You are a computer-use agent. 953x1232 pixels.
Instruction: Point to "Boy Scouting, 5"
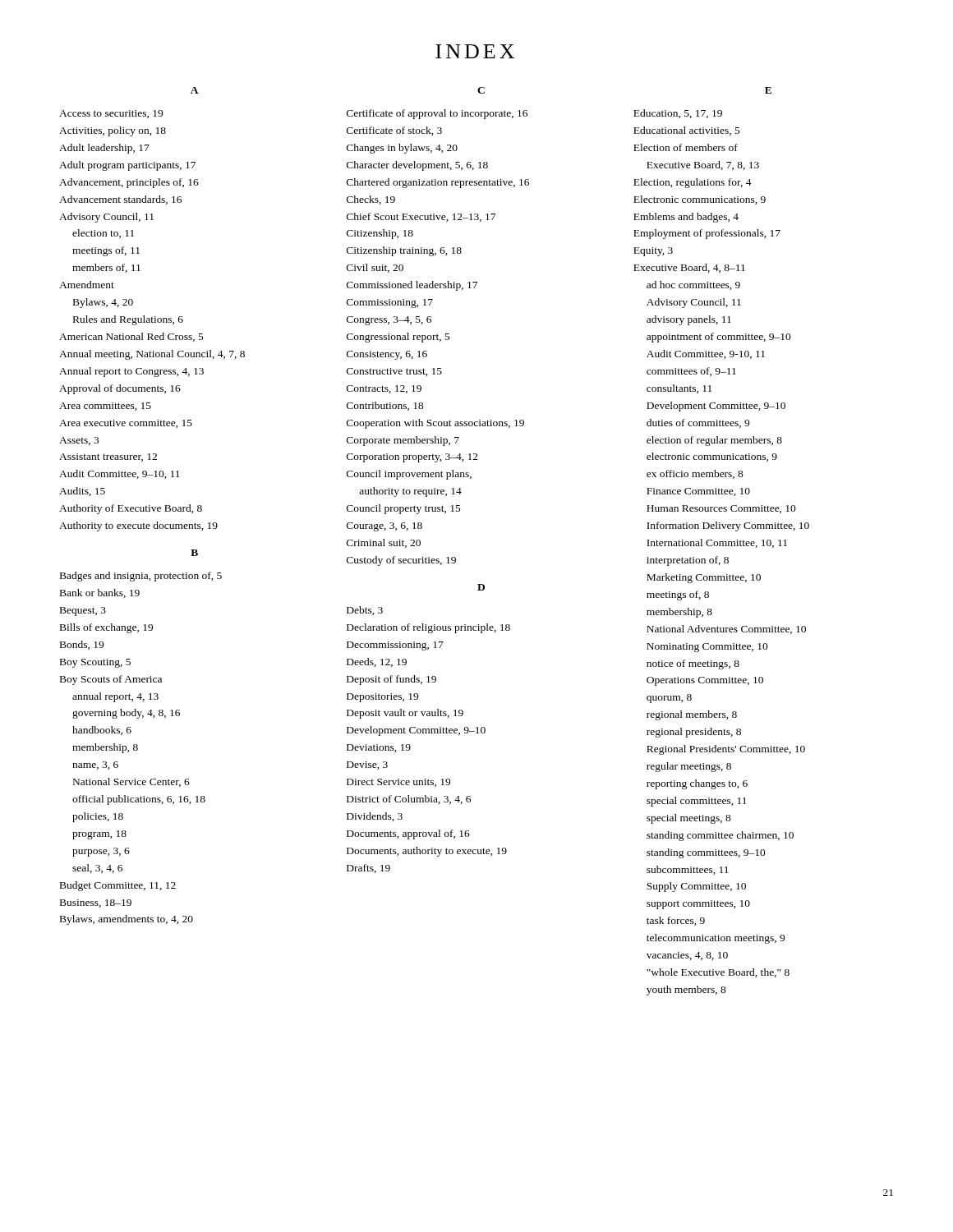pos(95,661)
